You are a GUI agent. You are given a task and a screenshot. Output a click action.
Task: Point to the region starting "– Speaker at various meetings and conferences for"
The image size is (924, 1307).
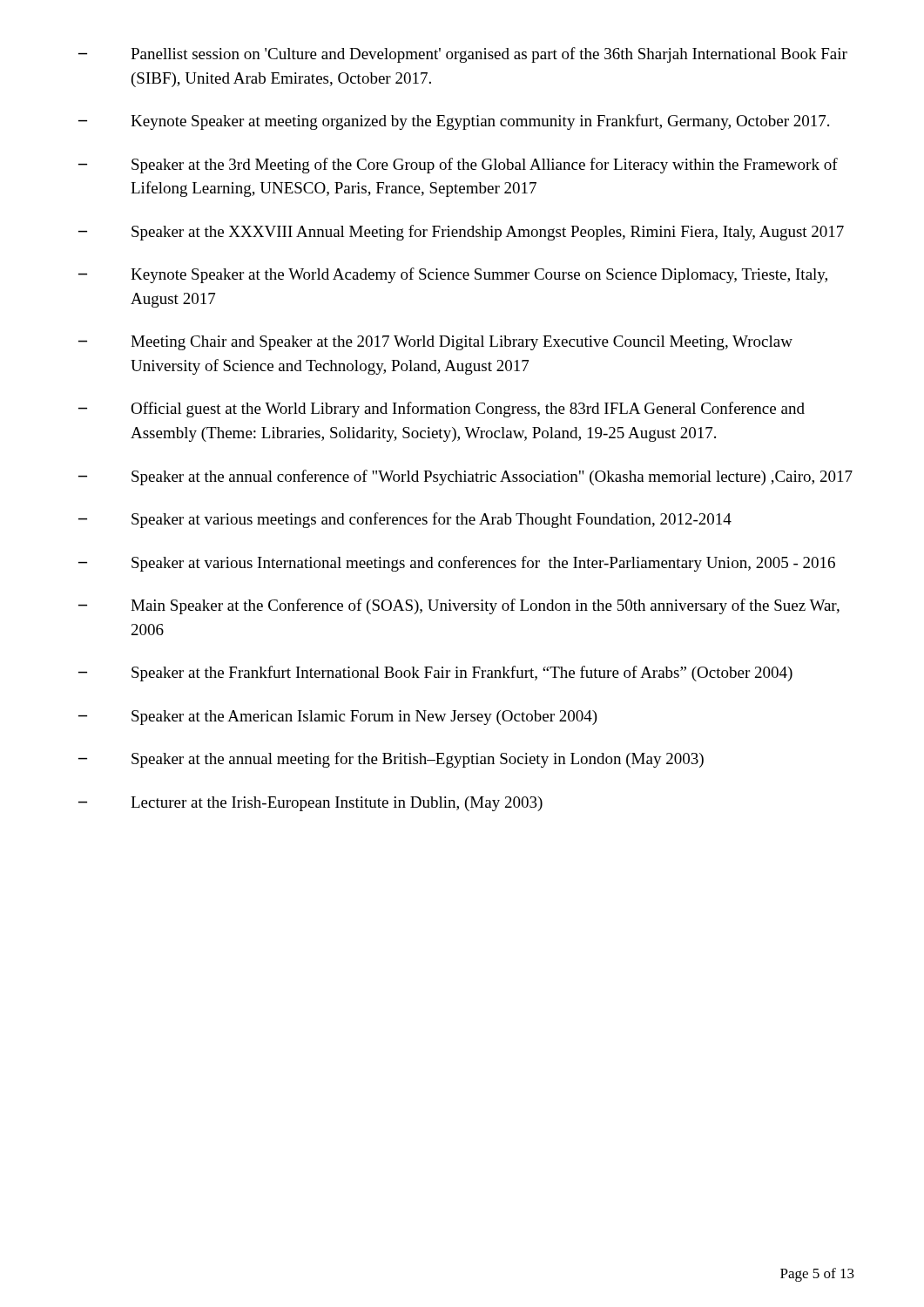pos(466,519)
